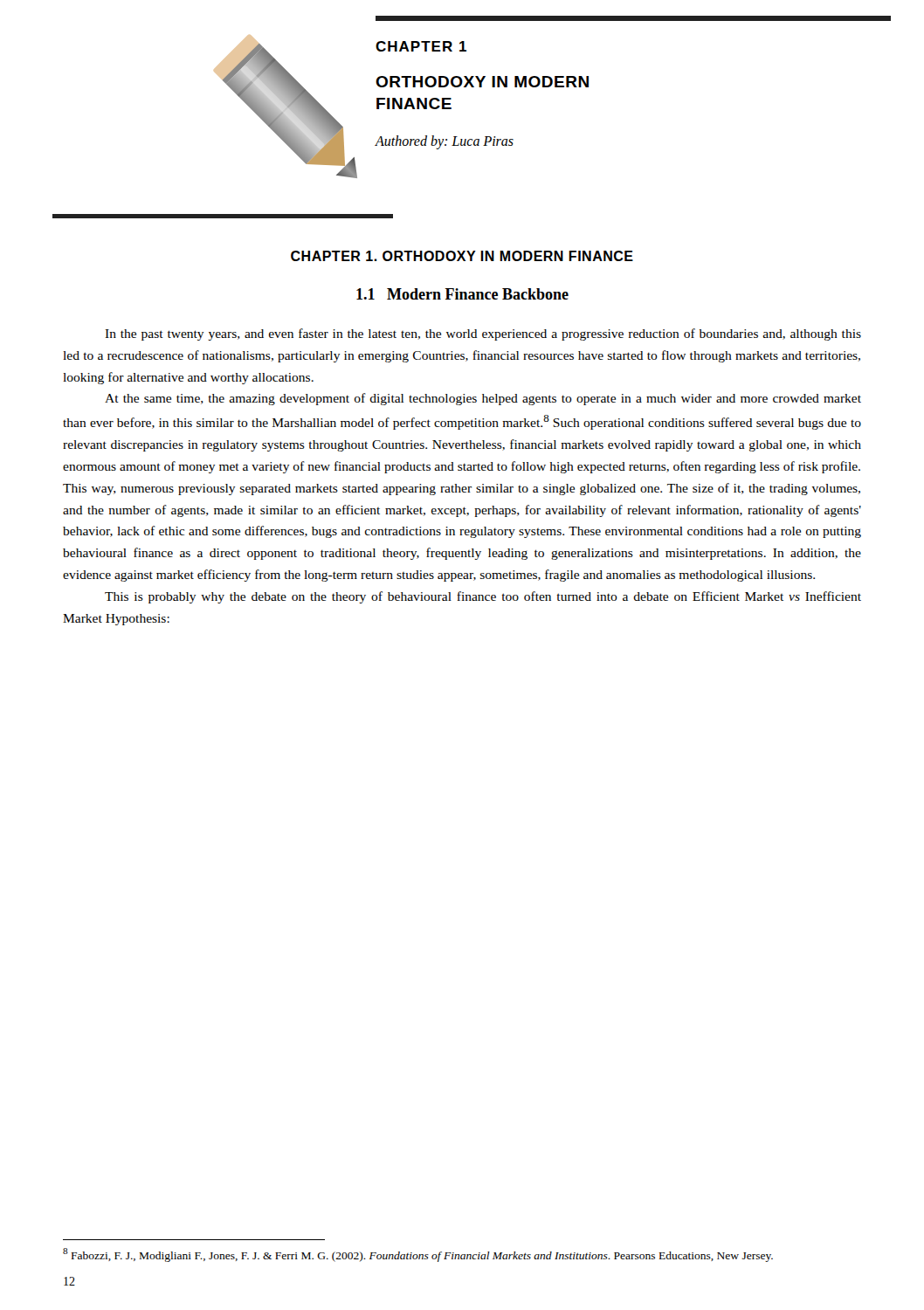This screenshot has width=924, height=1310.
Task: Locate the section header with the text "1.1 Modern Finance Backbone"
Action: coord(462,294)
